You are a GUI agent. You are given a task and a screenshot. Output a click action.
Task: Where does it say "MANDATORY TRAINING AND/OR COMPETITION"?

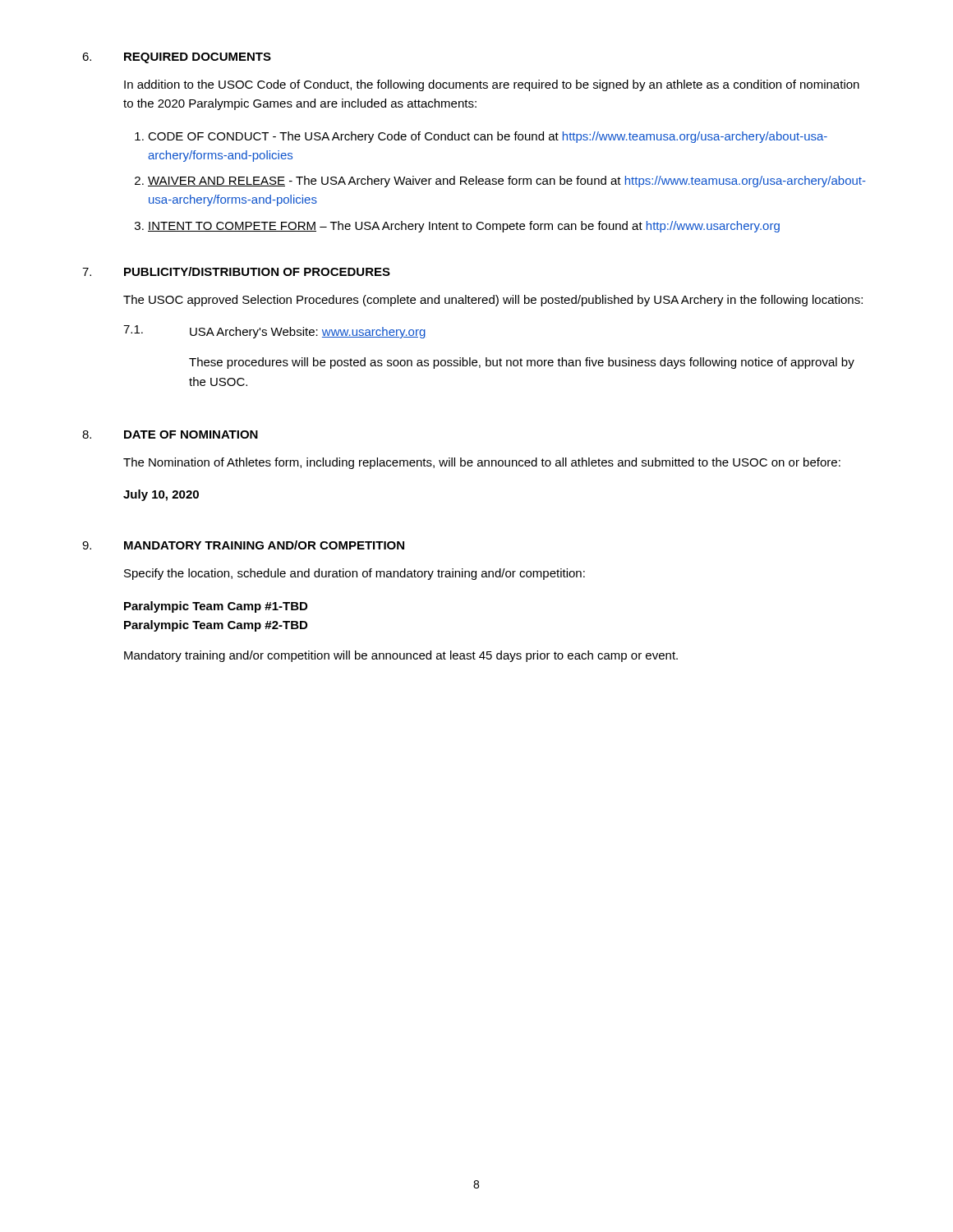pos(264,545)
